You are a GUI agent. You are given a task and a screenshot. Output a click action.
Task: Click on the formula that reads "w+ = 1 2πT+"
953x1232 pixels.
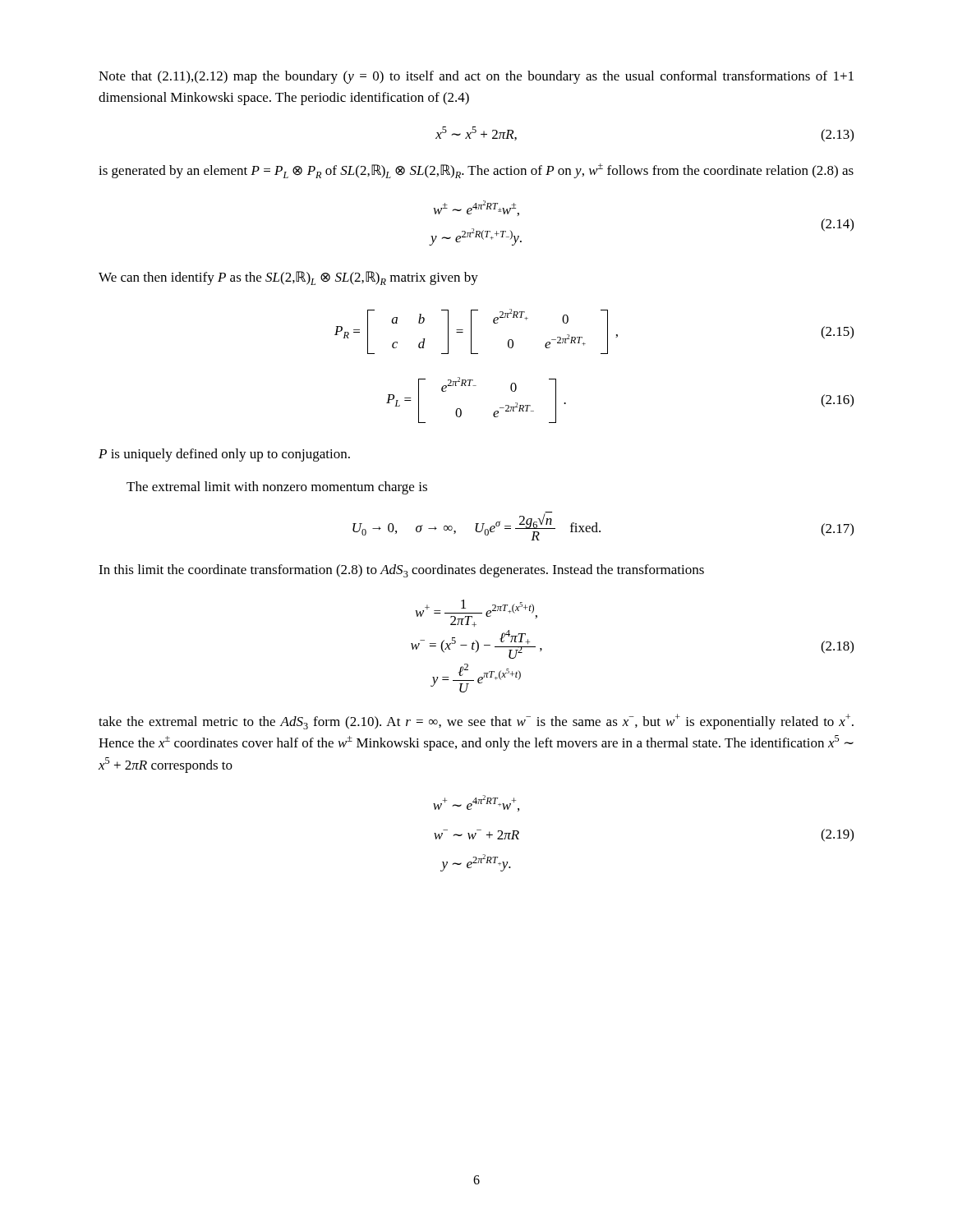point(476,646)
